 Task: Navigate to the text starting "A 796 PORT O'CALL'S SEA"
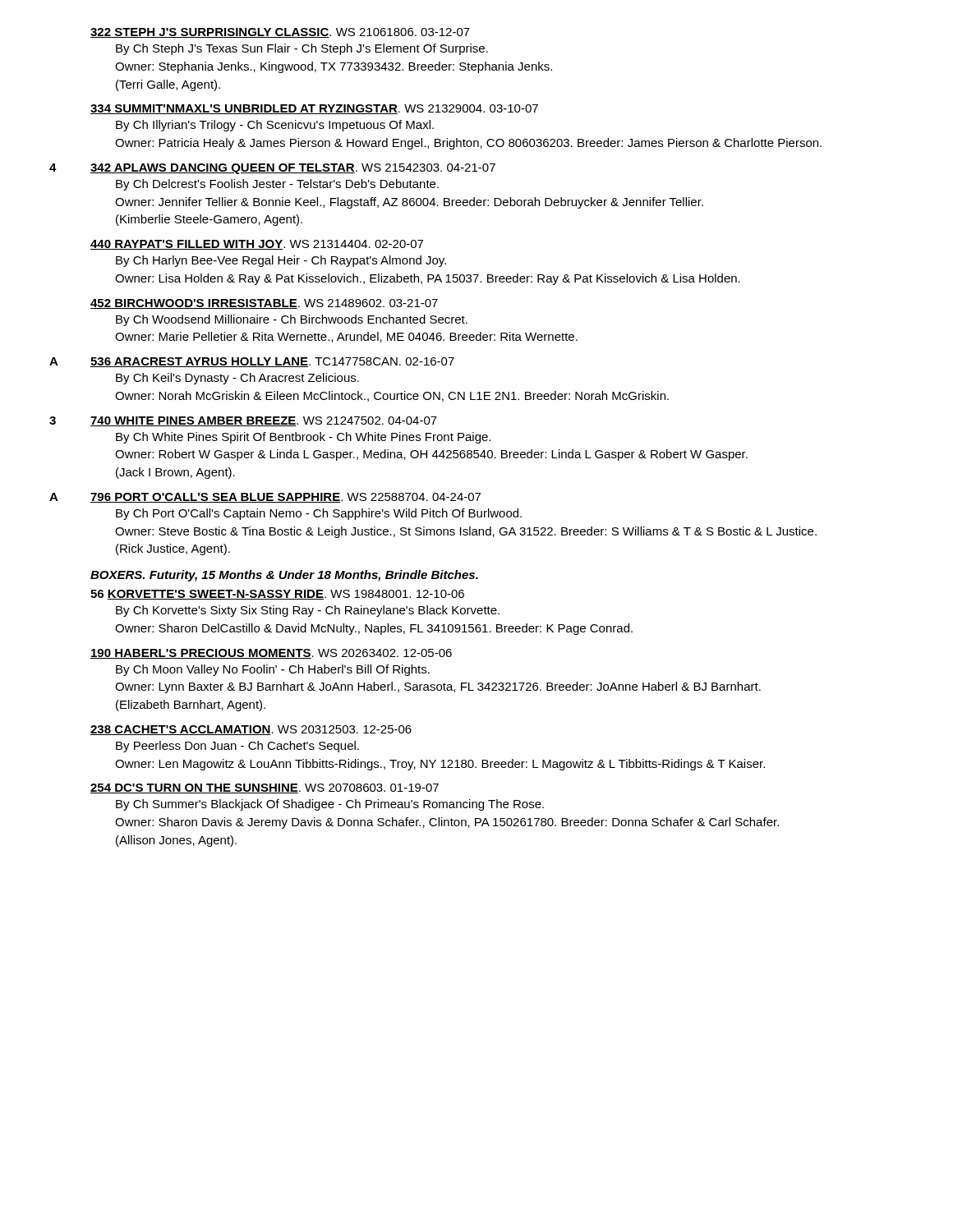pyautogui.click(x=476, y=524)
